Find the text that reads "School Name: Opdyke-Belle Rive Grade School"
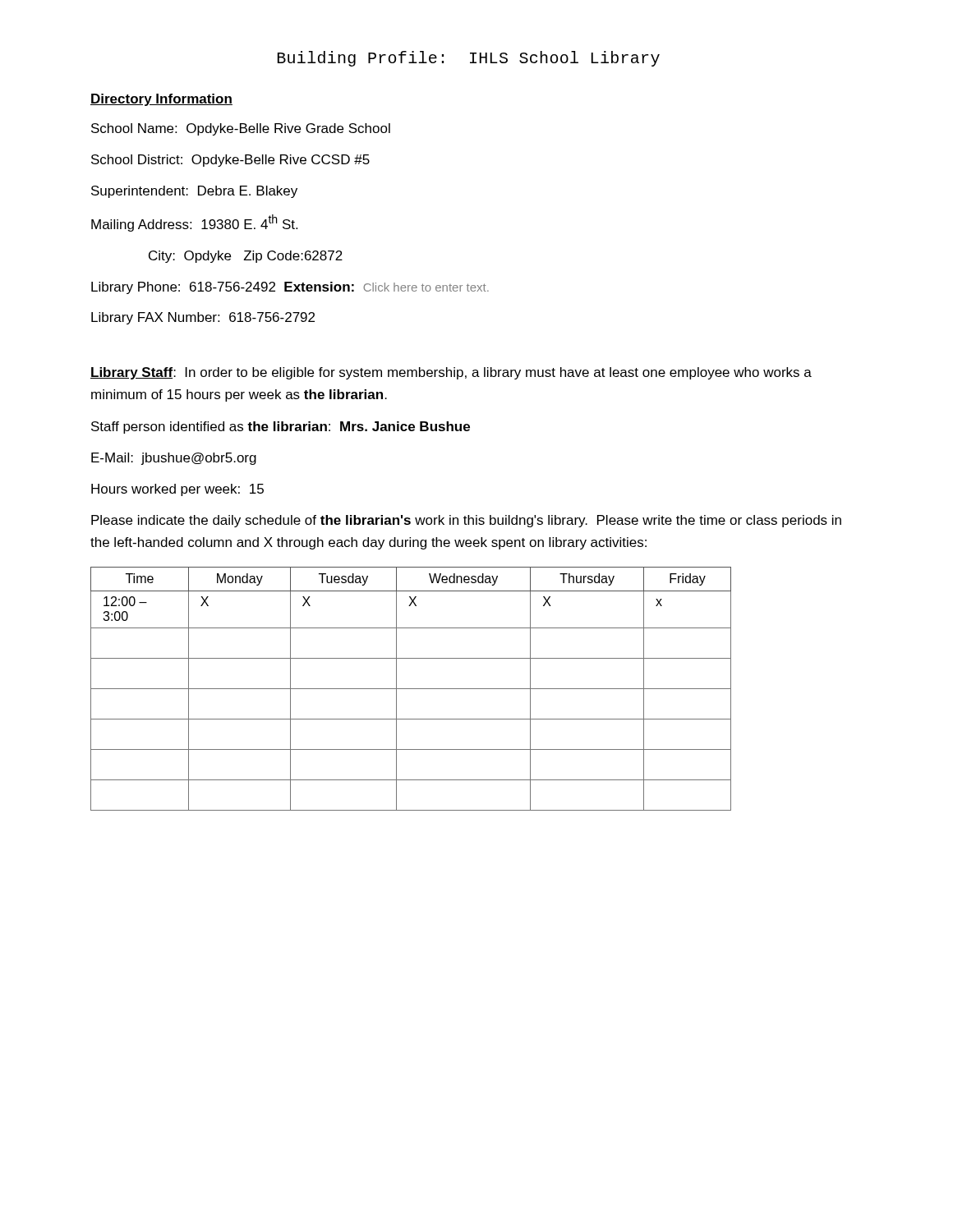Viewport: 953px width, 1232px height. click(241, 129)
